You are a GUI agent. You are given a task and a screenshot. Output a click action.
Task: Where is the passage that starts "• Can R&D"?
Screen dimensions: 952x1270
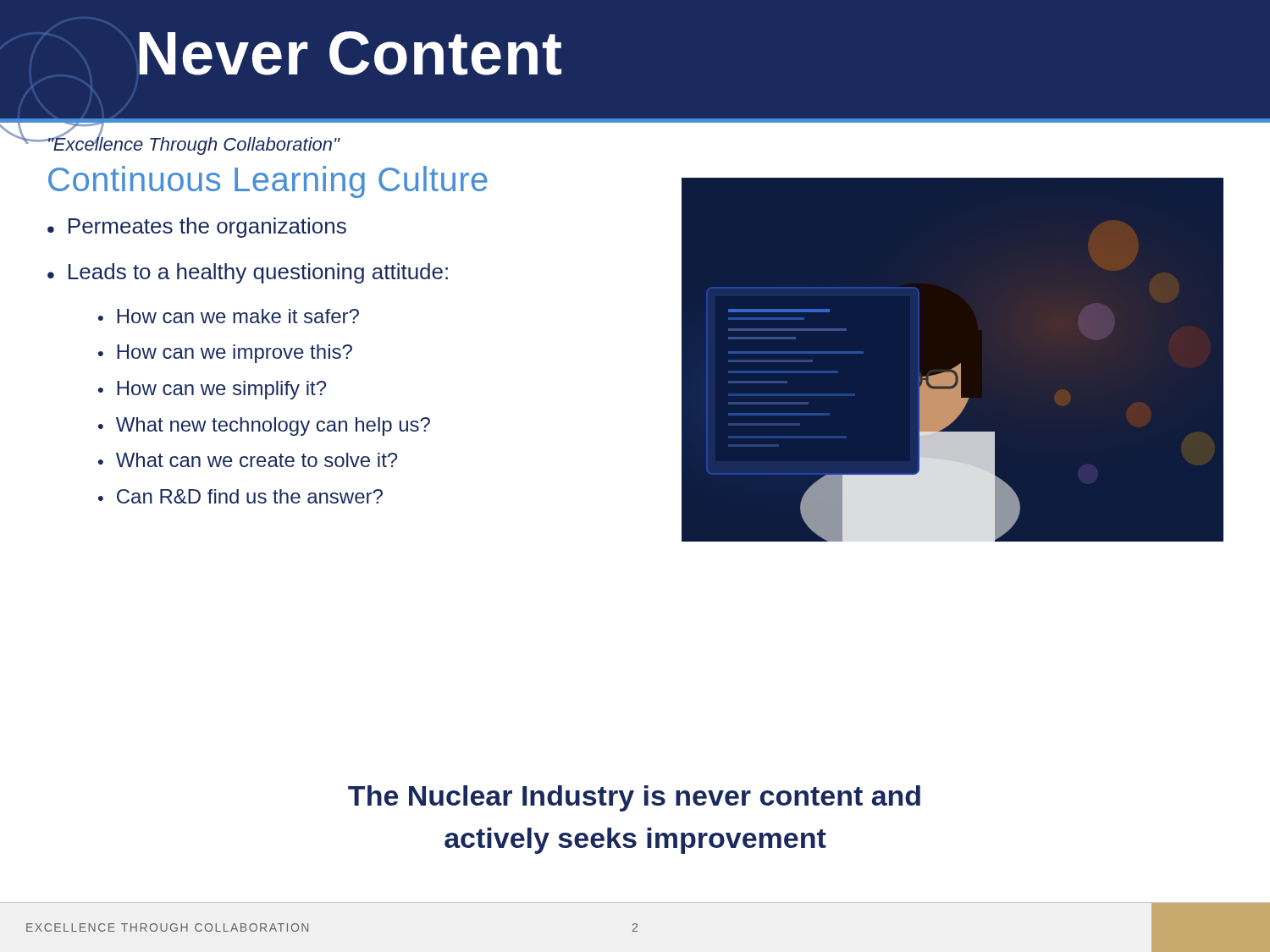point(240,497)
